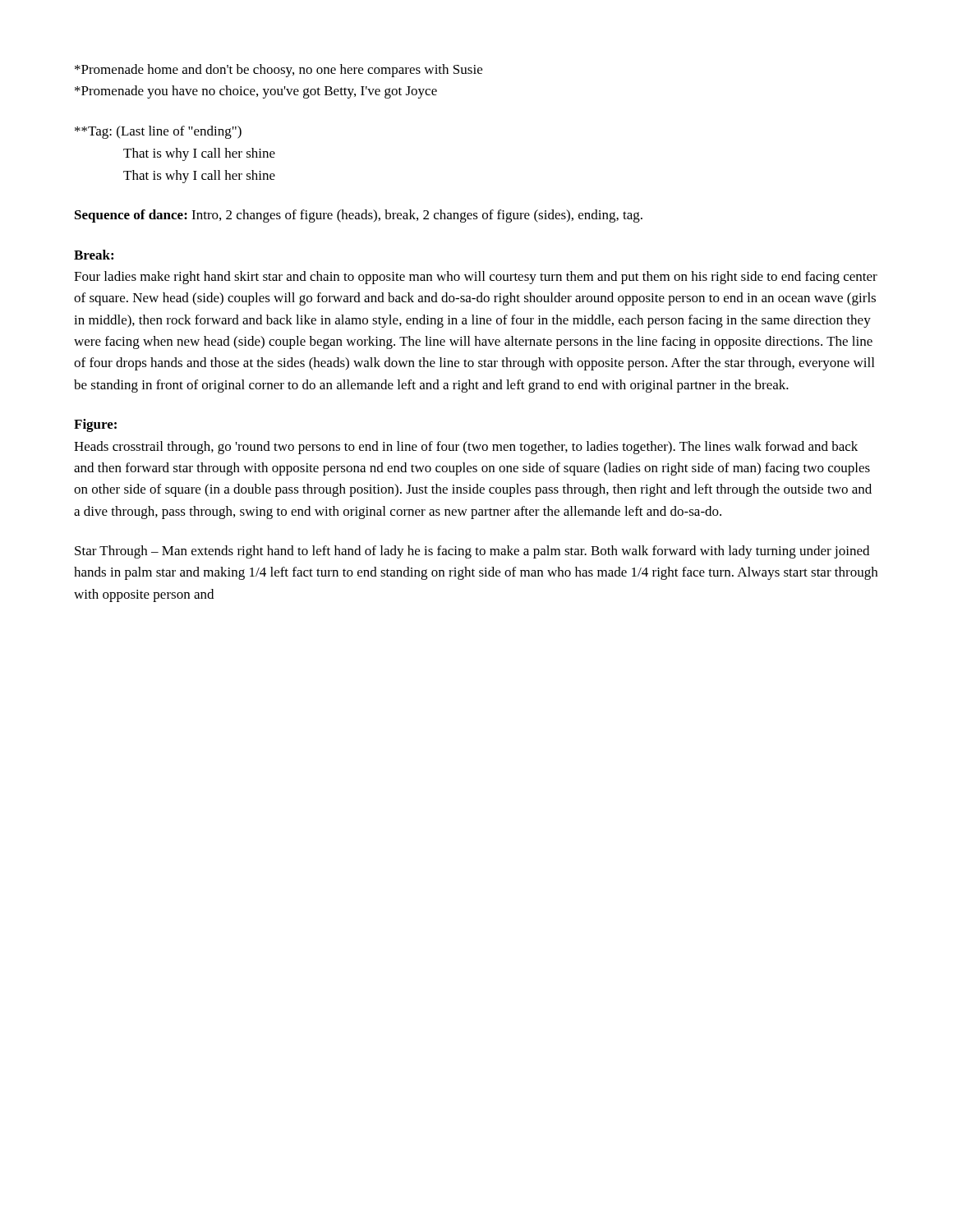Where is the passage that starts "Promenade you have"?

click(256, 91)
